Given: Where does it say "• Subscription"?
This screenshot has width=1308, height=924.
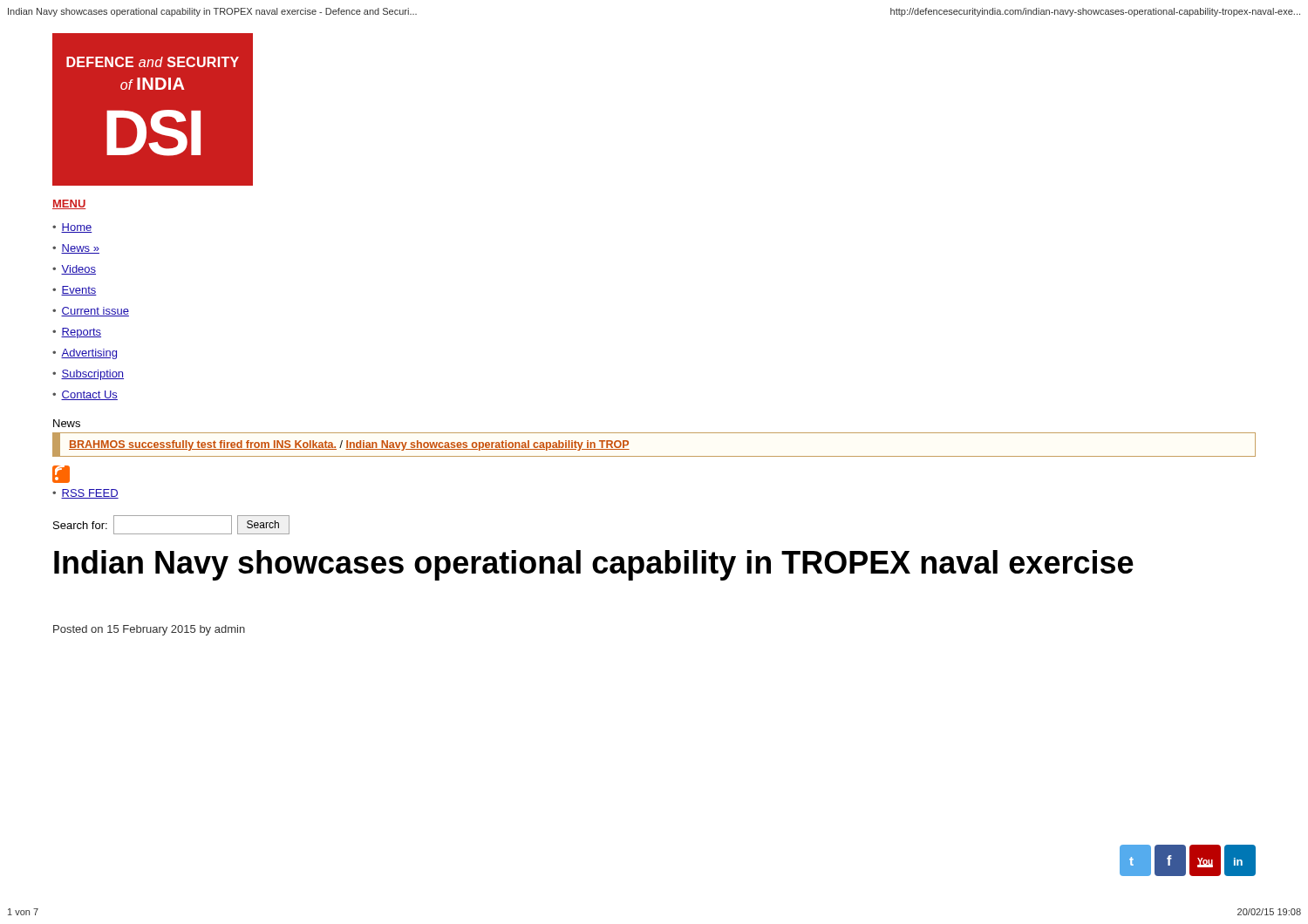Looking at the screenshot, I should (x=88, y=374).
